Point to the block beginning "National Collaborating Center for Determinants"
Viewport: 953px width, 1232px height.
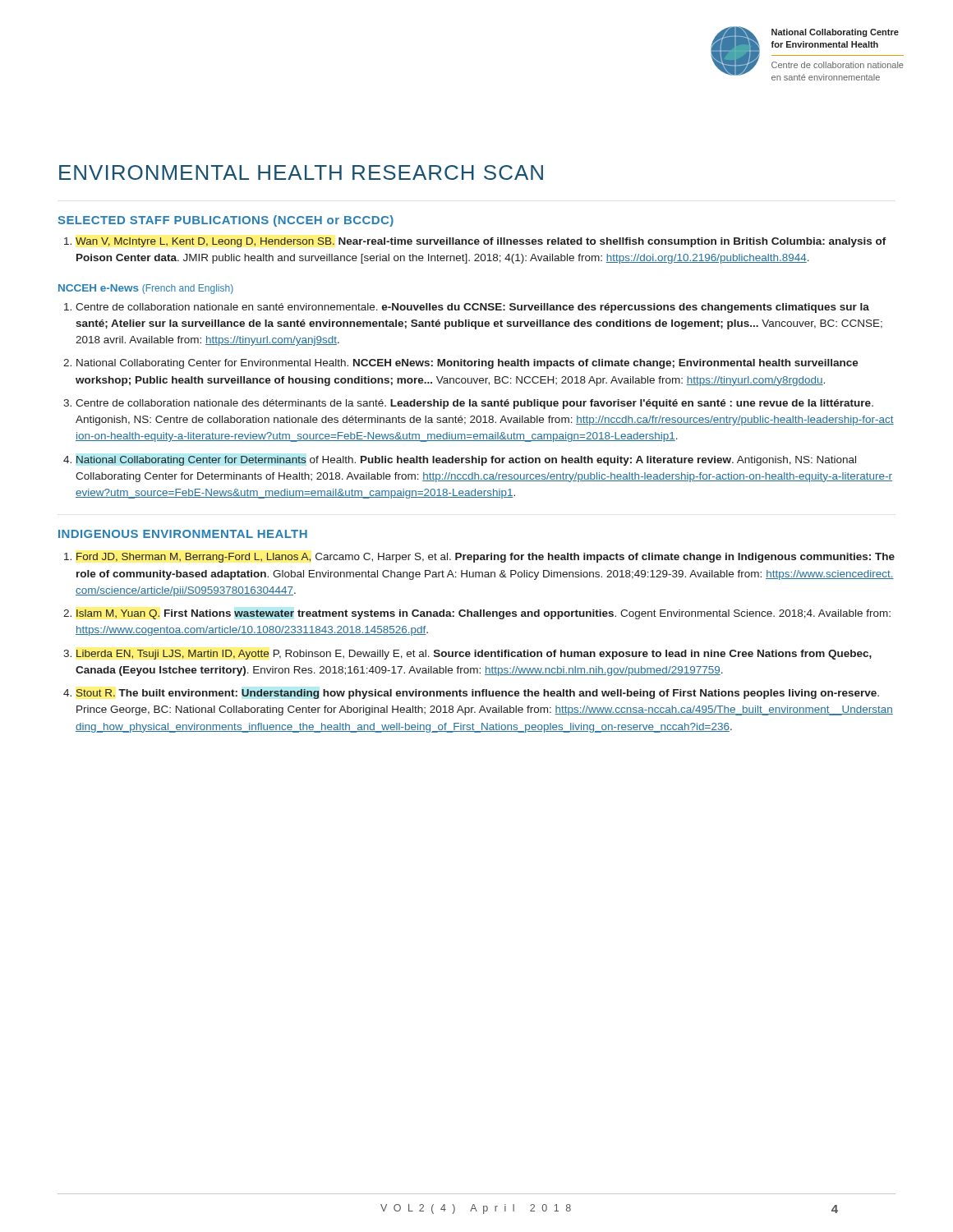[x=476, y=476]
